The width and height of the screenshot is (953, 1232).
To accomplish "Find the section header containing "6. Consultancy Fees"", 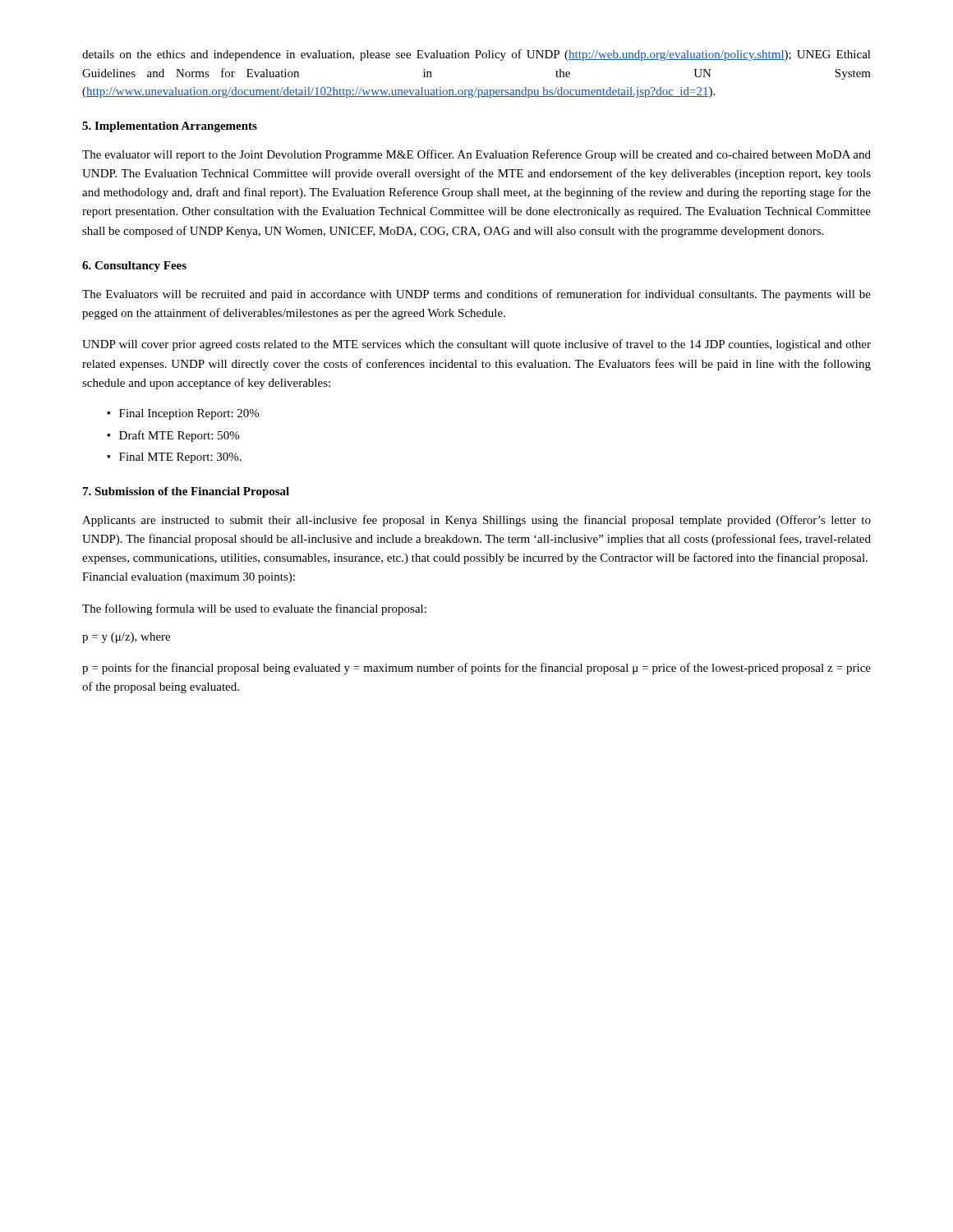I will (134, 267).
